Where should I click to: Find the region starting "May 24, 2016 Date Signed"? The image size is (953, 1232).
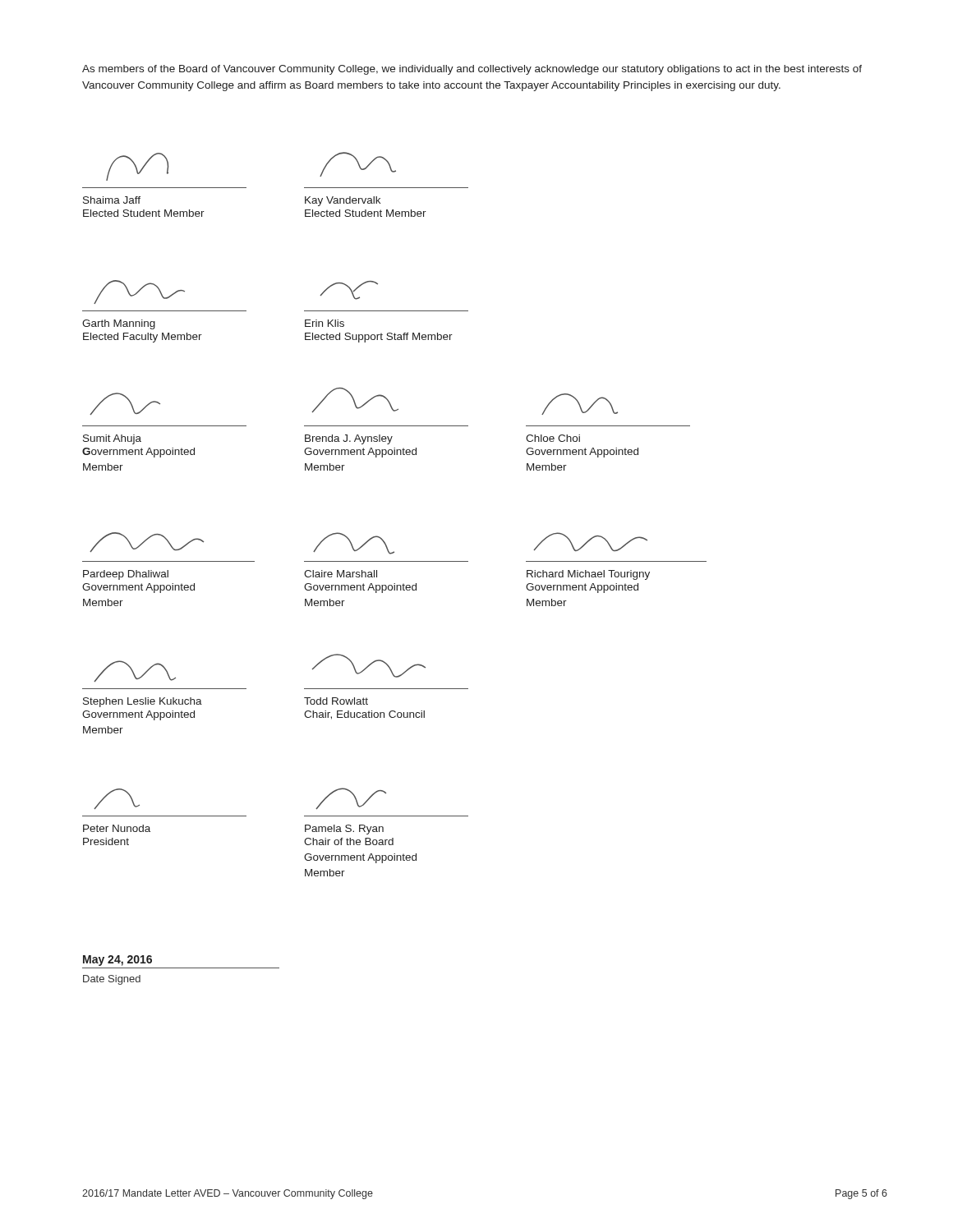(181, 969)
